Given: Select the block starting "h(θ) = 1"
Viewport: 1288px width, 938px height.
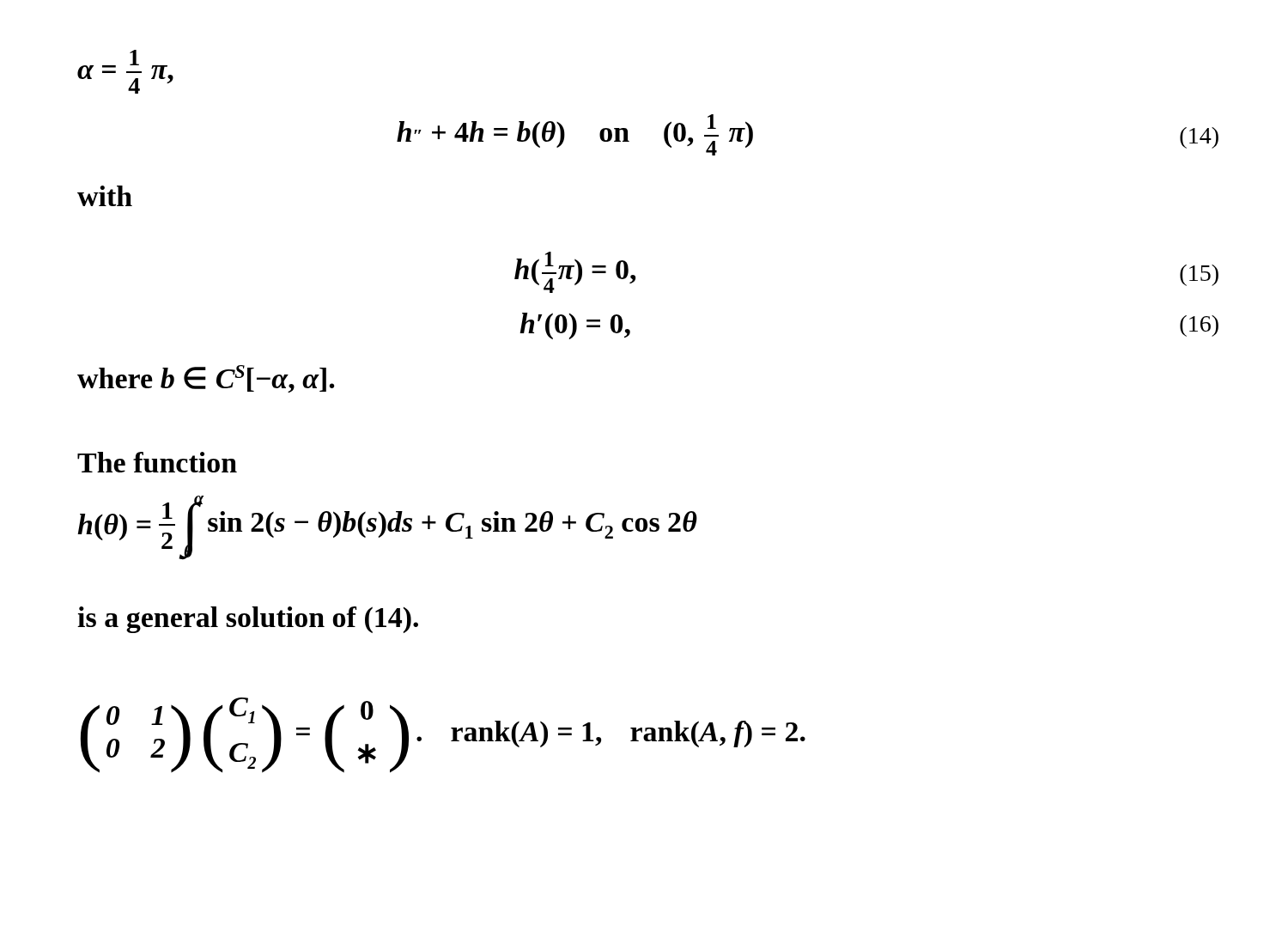Looking at the screenshot, I should pos(387,525).
